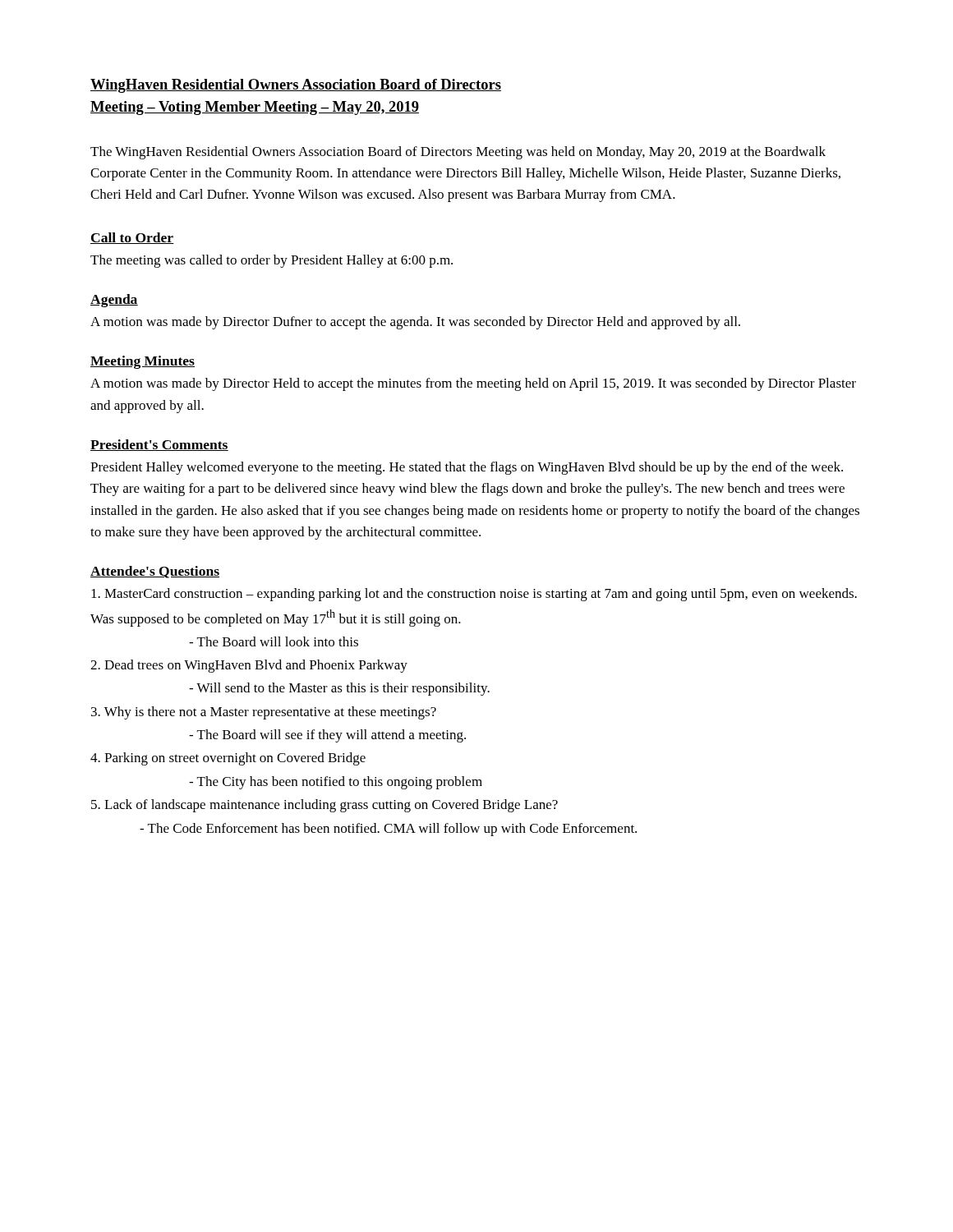Where is the passage that starts "MasterCard construction – expanding parking lot and the"?
Viewport: 953px width, 1232px height.
click(474, 606)
